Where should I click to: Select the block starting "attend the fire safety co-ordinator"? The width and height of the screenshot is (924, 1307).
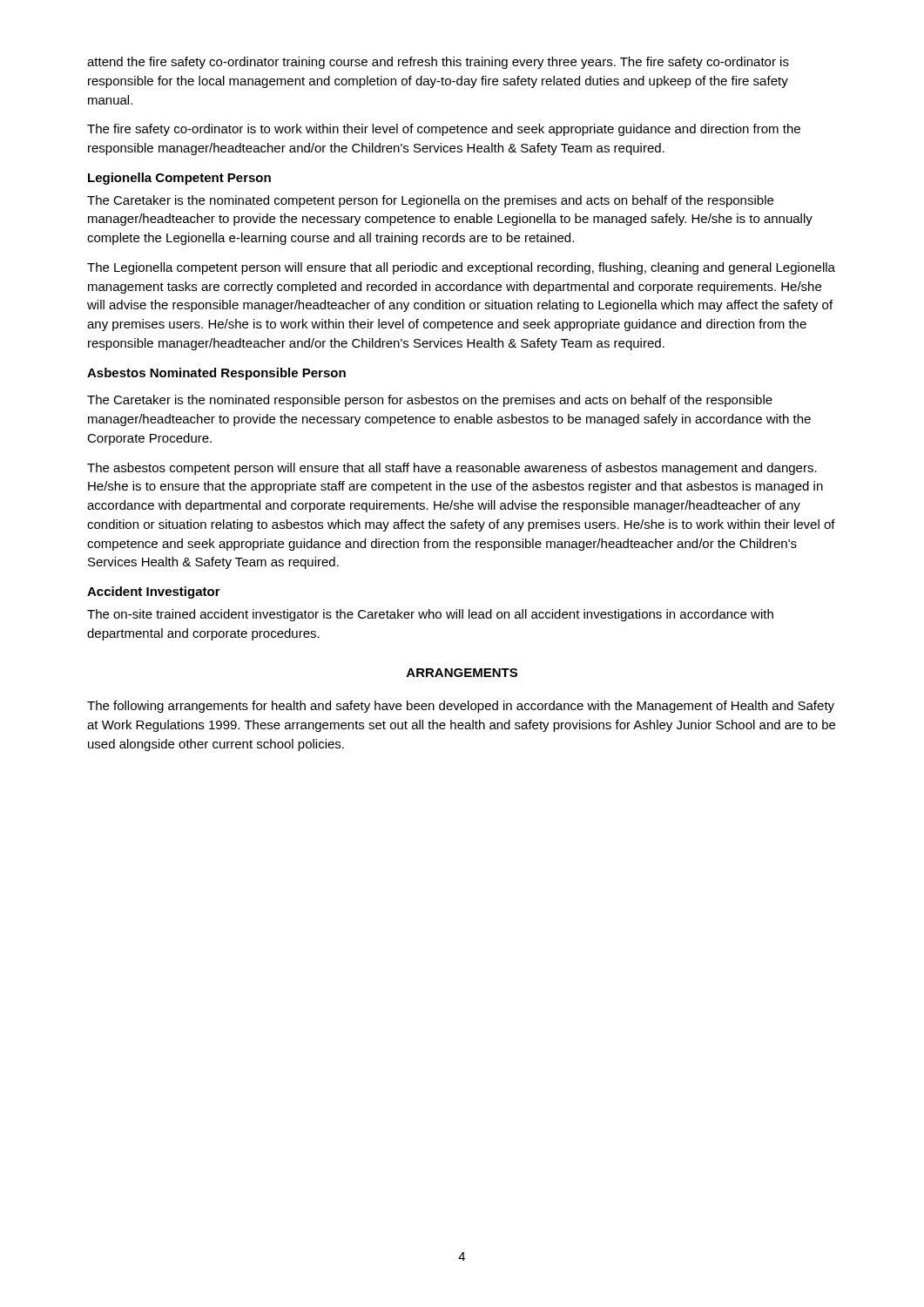click(438, 80)
